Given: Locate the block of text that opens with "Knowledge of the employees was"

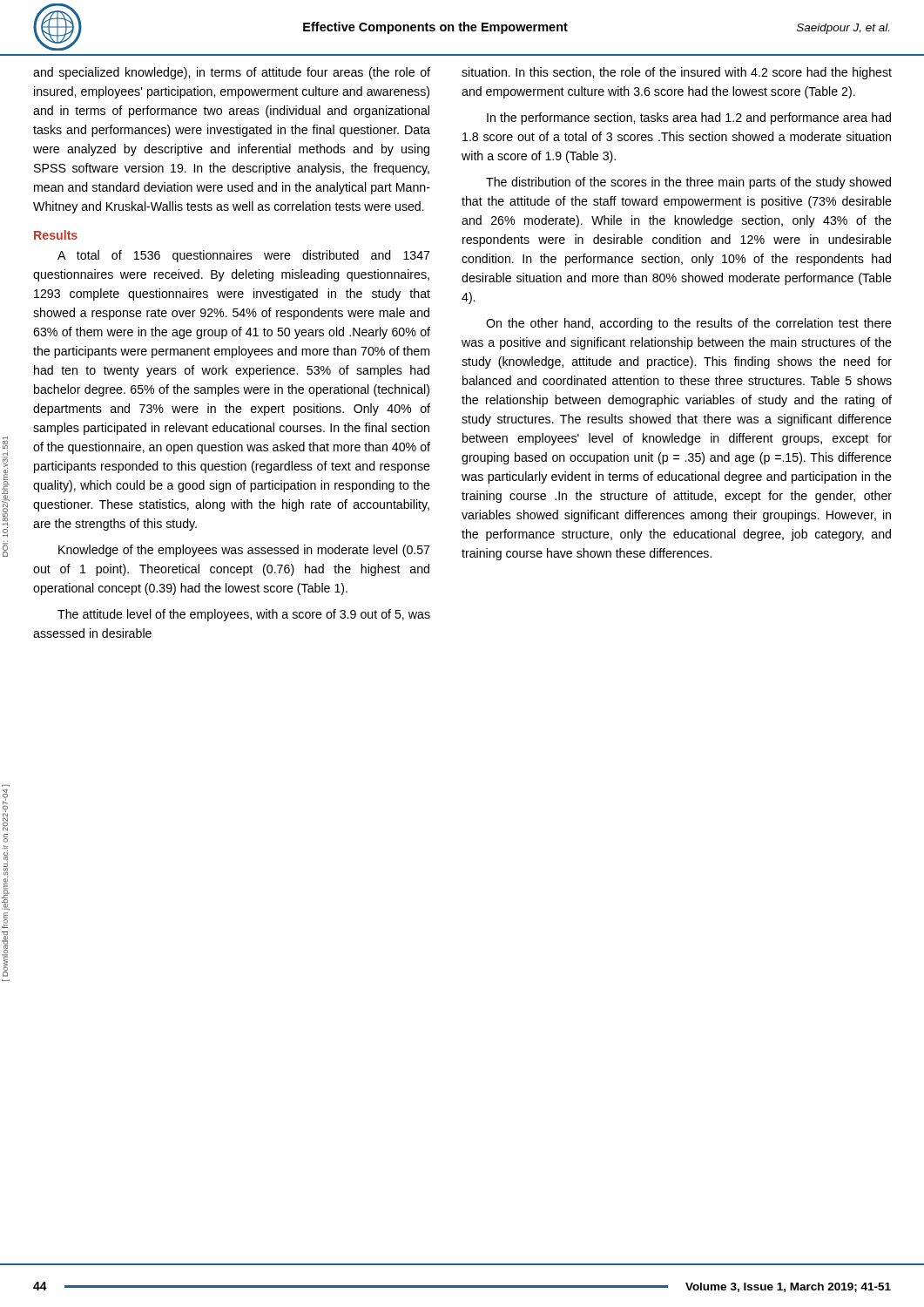Looking at the screenshot, I should pos(232,569).
